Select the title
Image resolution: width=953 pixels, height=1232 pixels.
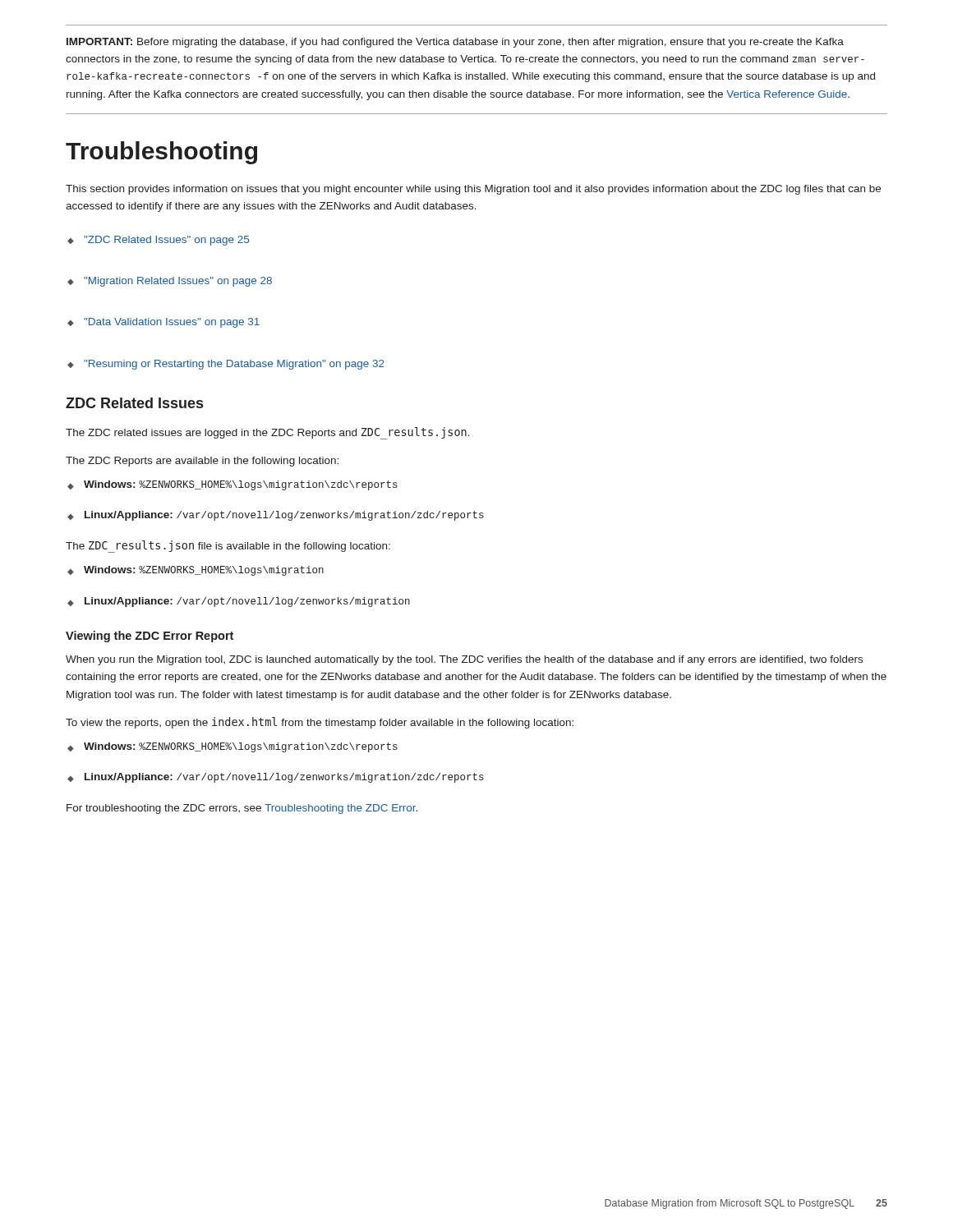click(x=476, y=151)
